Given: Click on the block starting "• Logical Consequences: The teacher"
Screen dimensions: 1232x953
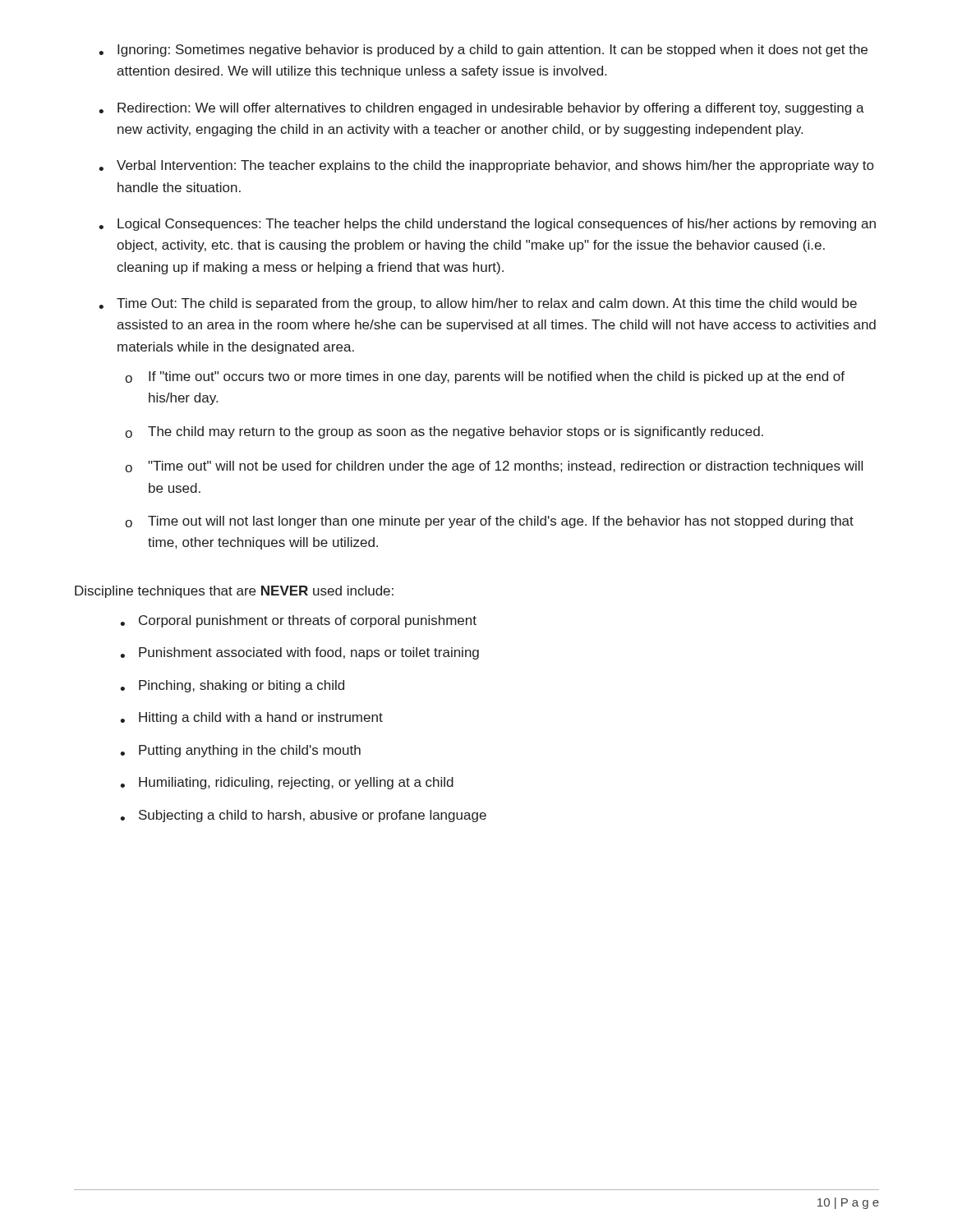Looking at the screenshot, I should (x=489, y=246).
